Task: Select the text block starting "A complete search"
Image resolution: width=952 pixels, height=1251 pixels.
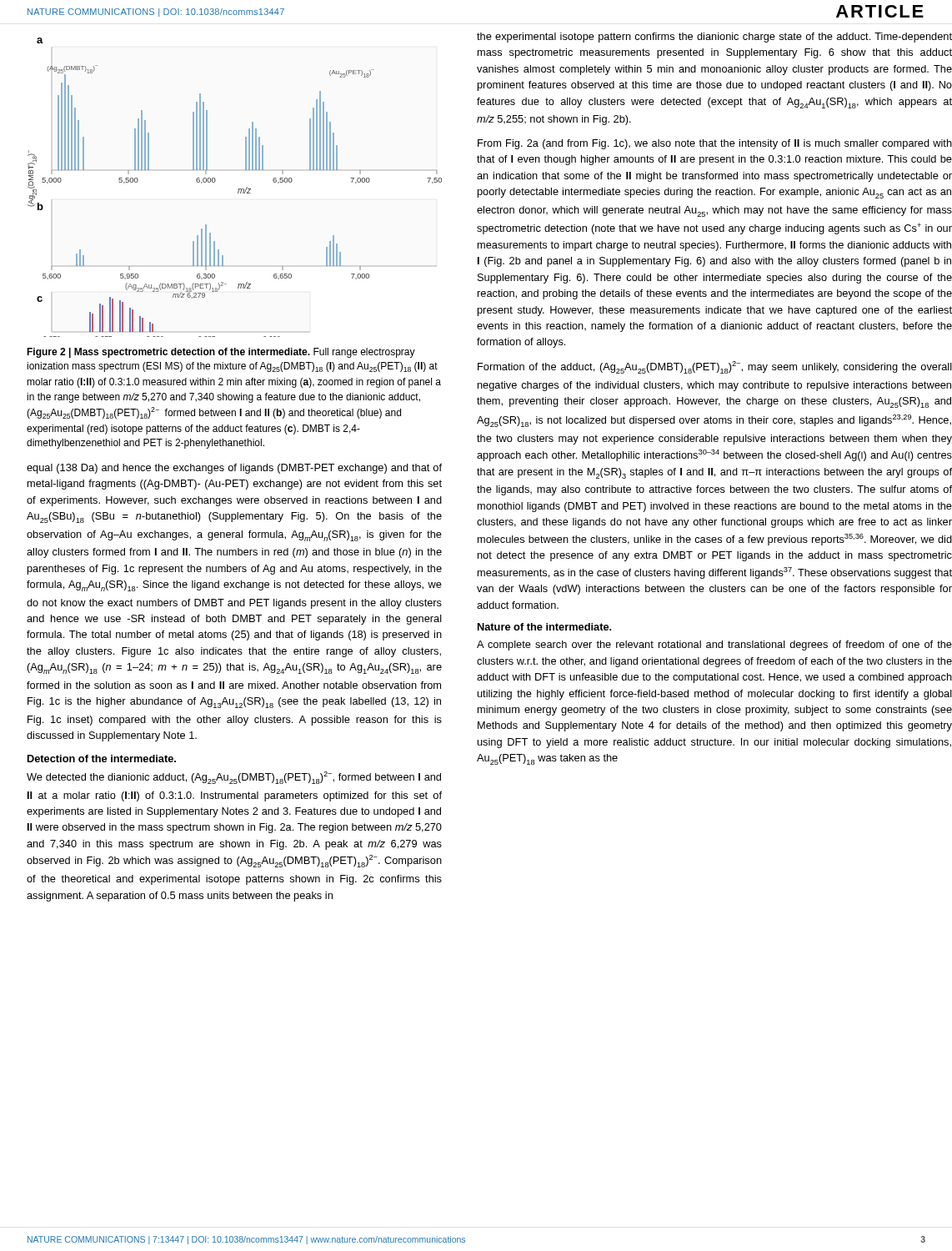Action: 714,702
